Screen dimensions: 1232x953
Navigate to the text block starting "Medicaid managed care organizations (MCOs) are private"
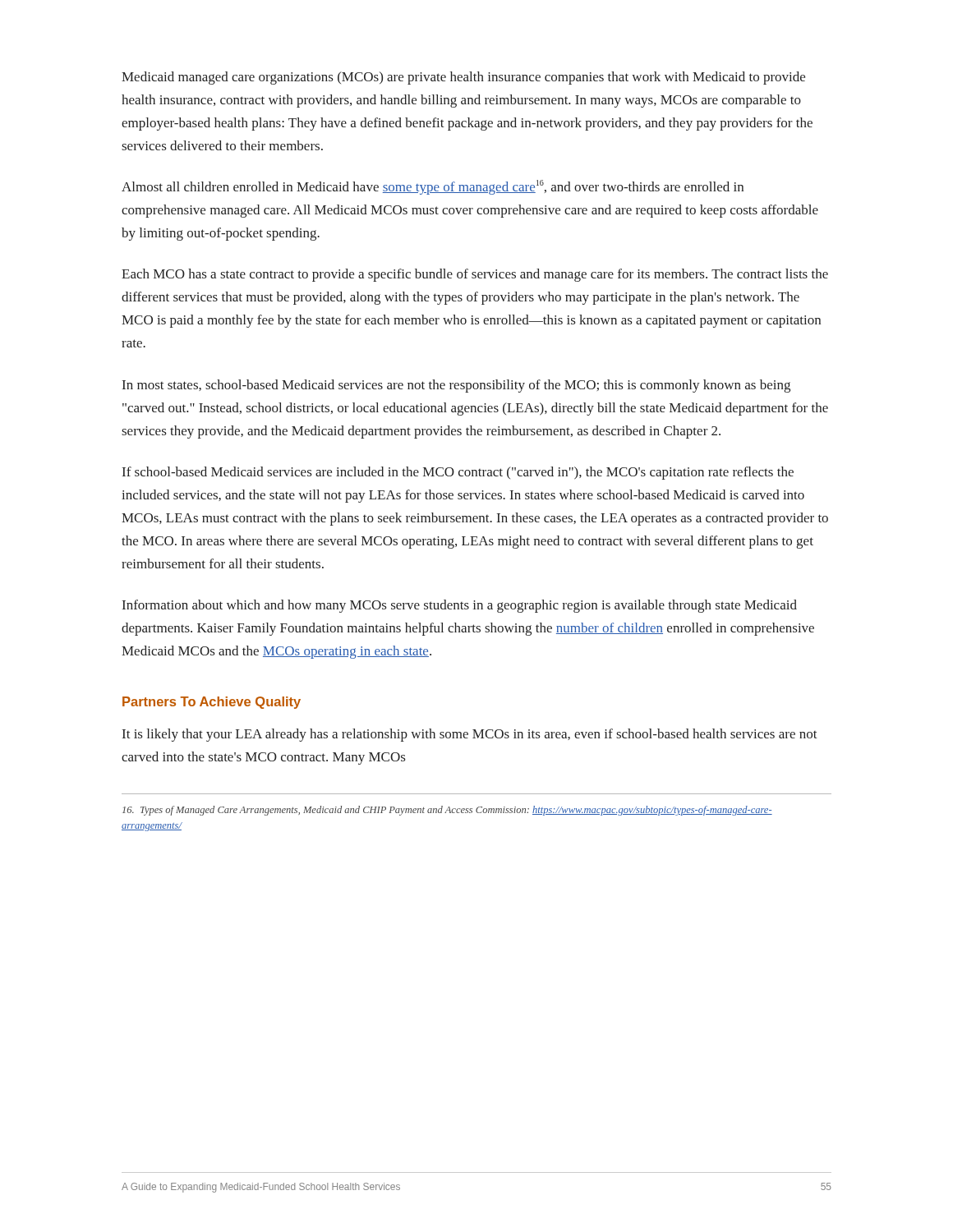tap(467, 111)
